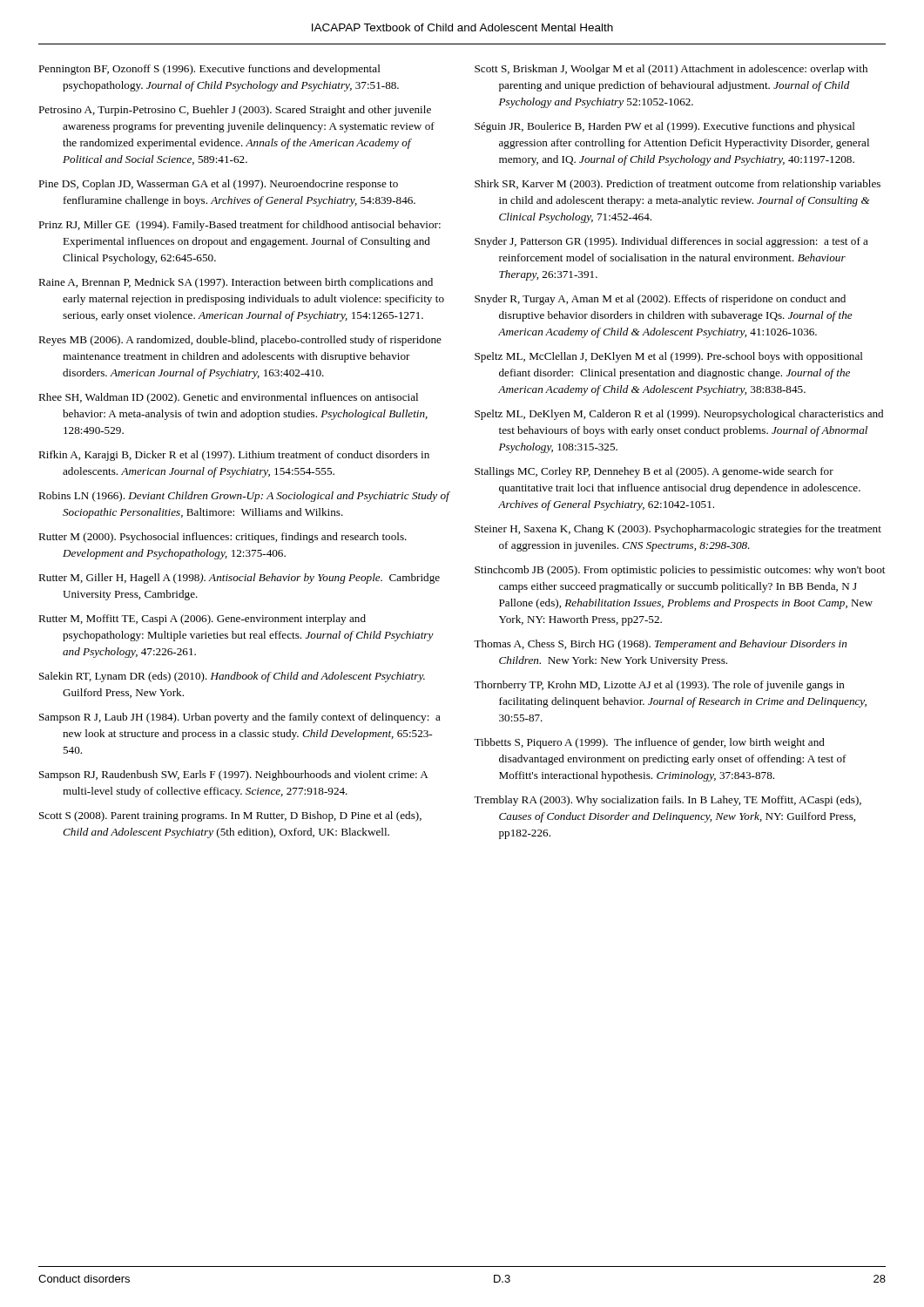This screenshot has height=1307, width=924.
Task: Locate the list item containing "Sampson R J, Laub JH (1984). Urban poverty"
Action: tap(239, 733)
